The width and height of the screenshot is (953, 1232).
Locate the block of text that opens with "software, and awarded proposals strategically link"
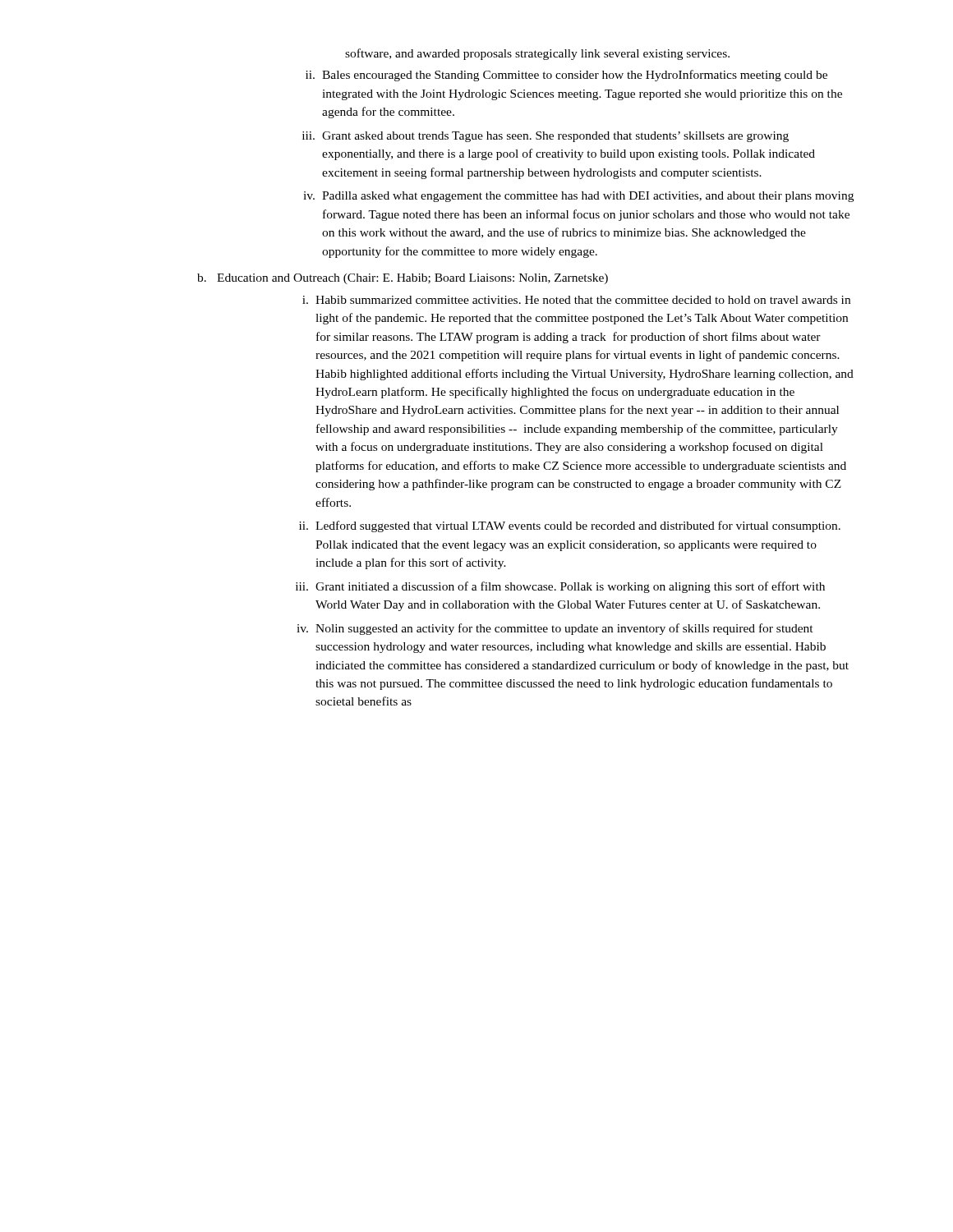click(538, 53)
